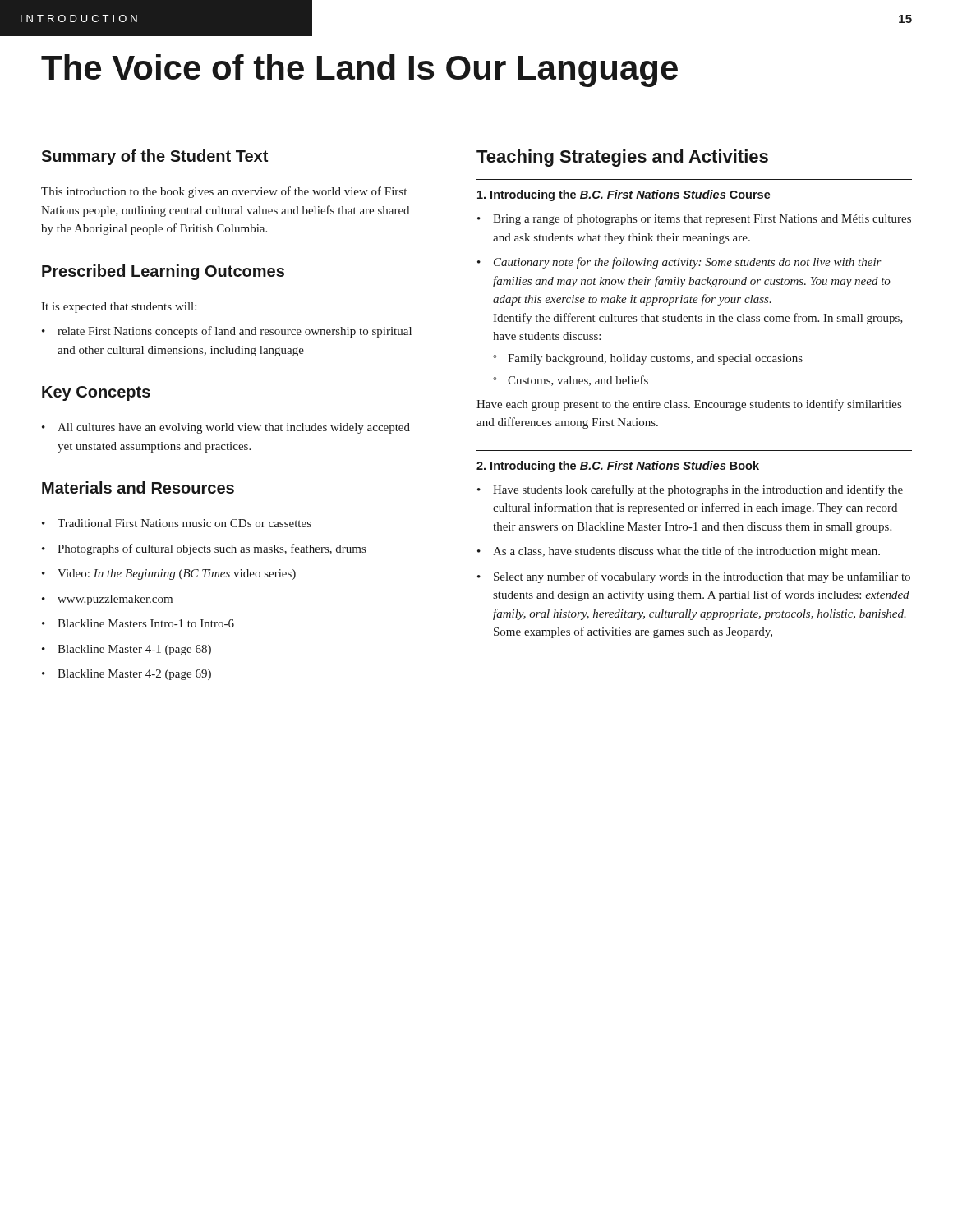Find the list item that reads "• Blackline Master 4-1 (page 68)"

(126, 649)
